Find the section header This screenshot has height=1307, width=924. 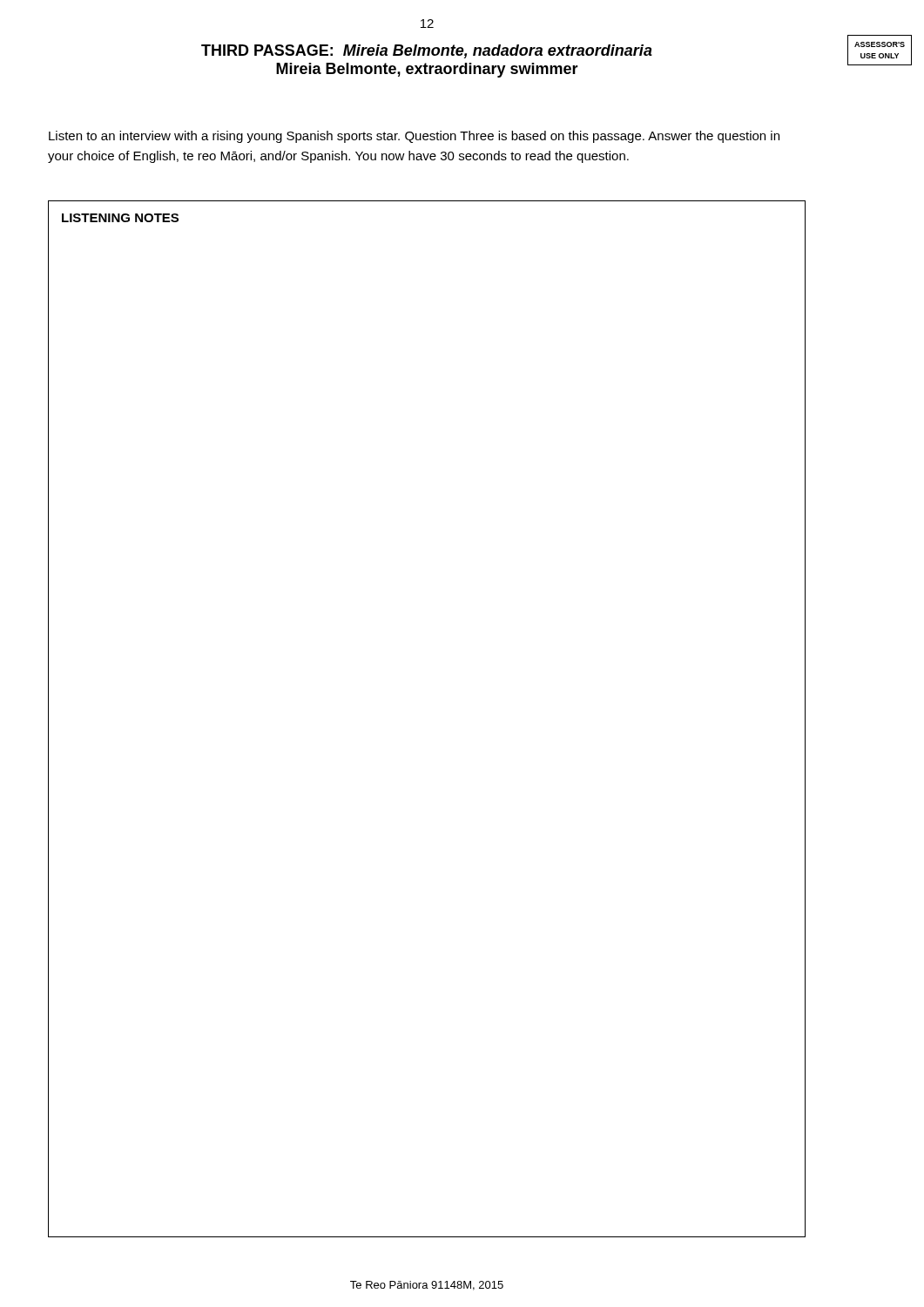coord(120,217)
